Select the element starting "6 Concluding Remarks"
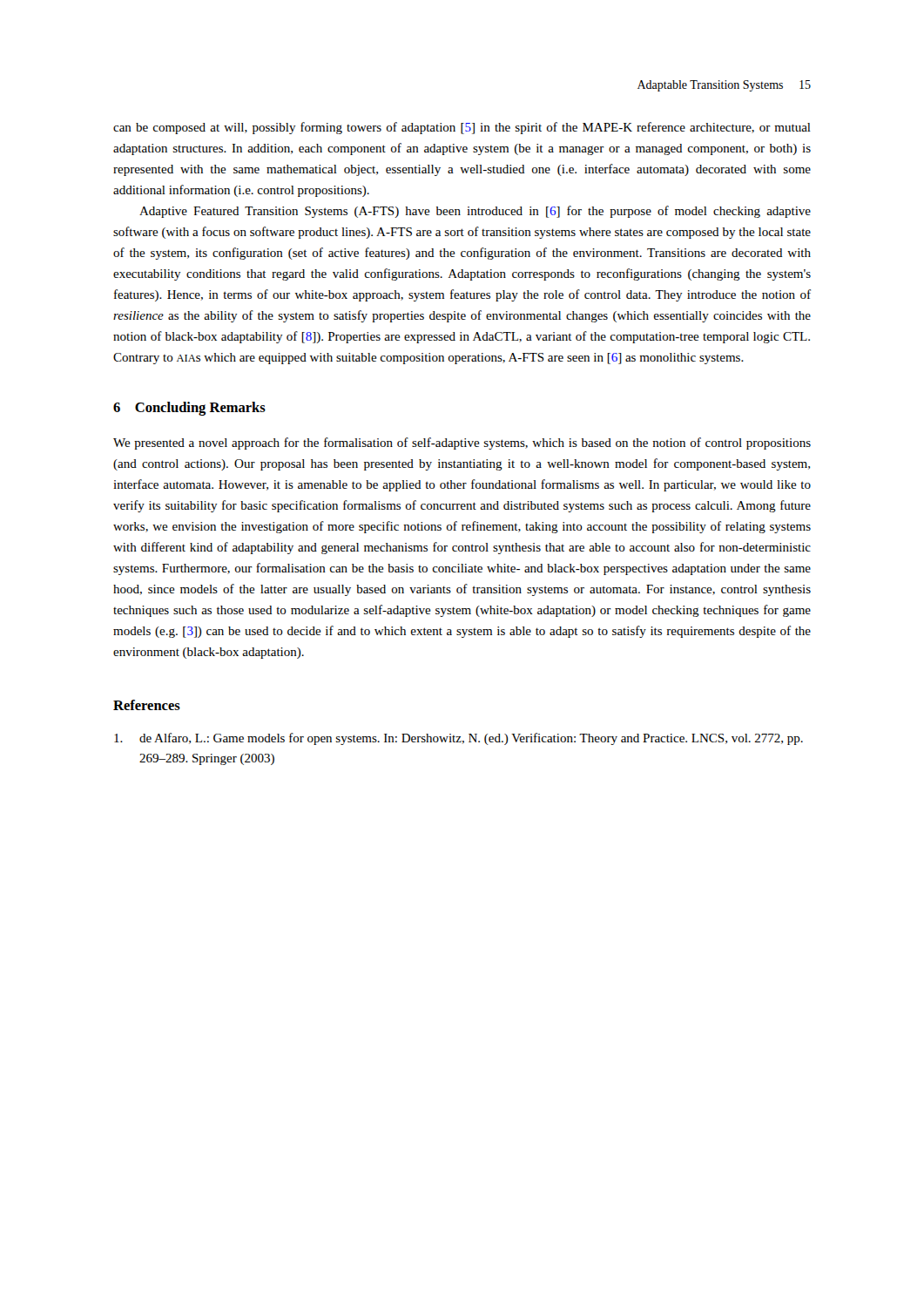 click(x=189, y=407)
